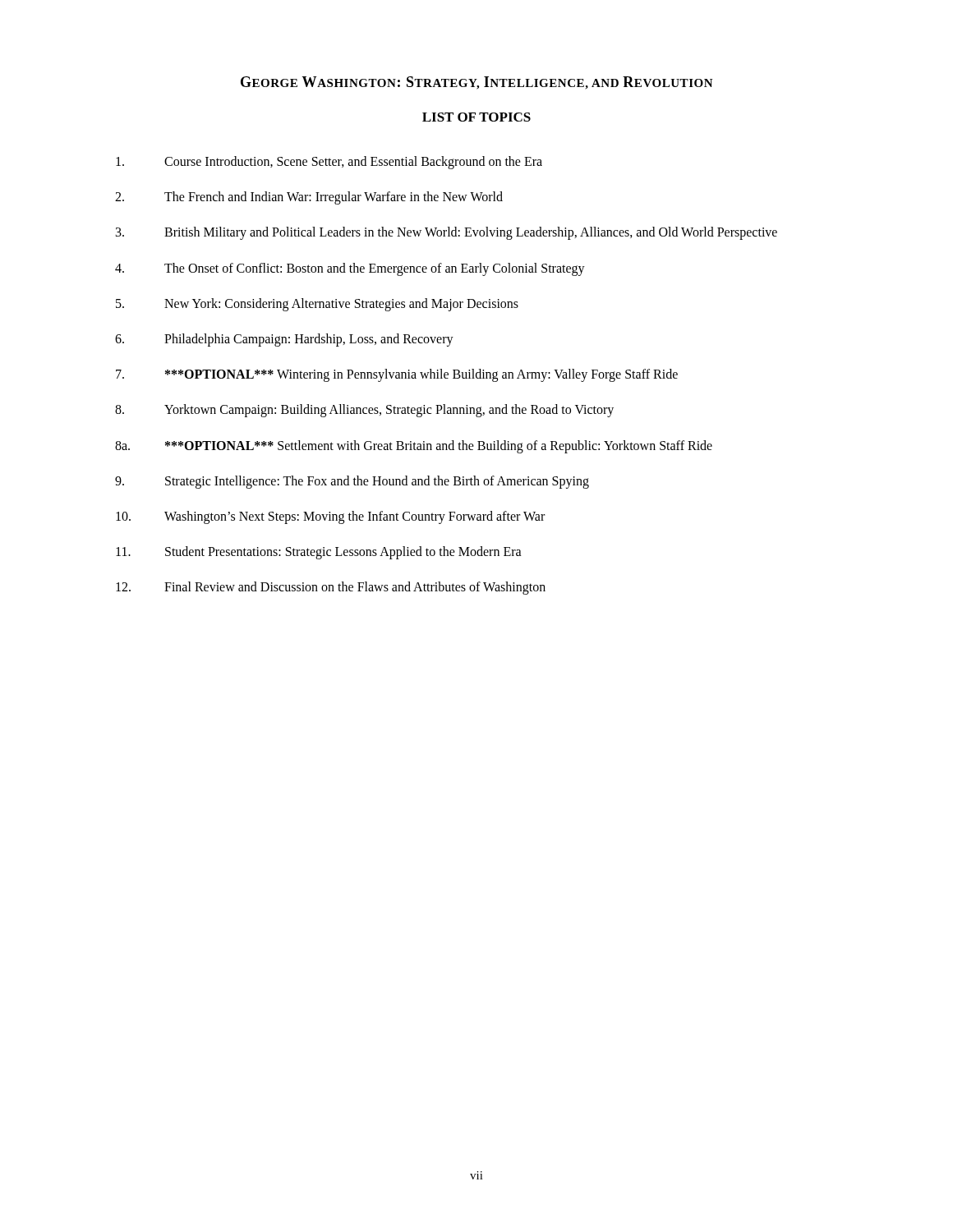Locate the region starting "8a. ***OPTIONAL*** Settlement"

[476, 445]
